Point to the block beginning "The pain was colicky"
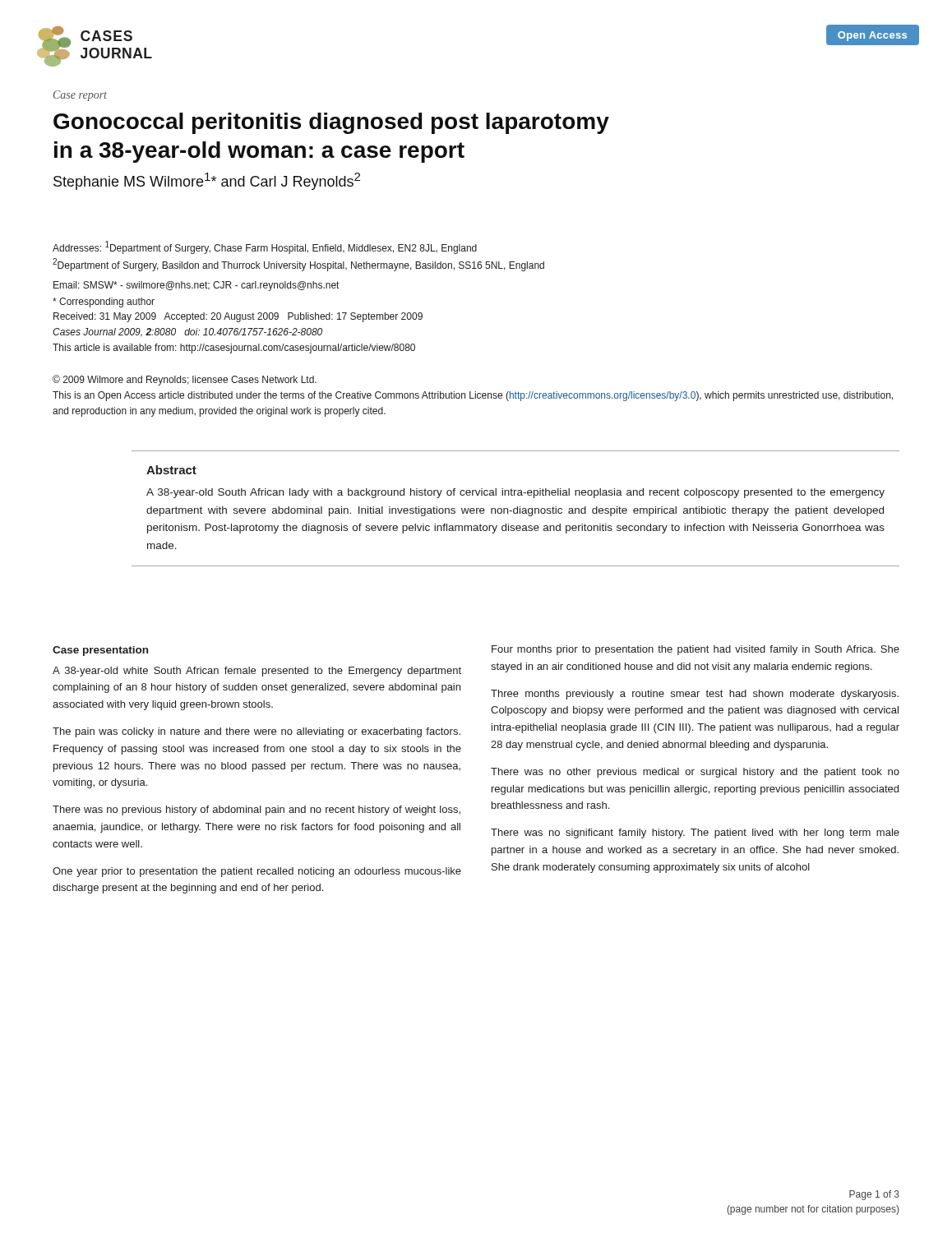 point(257,757)
